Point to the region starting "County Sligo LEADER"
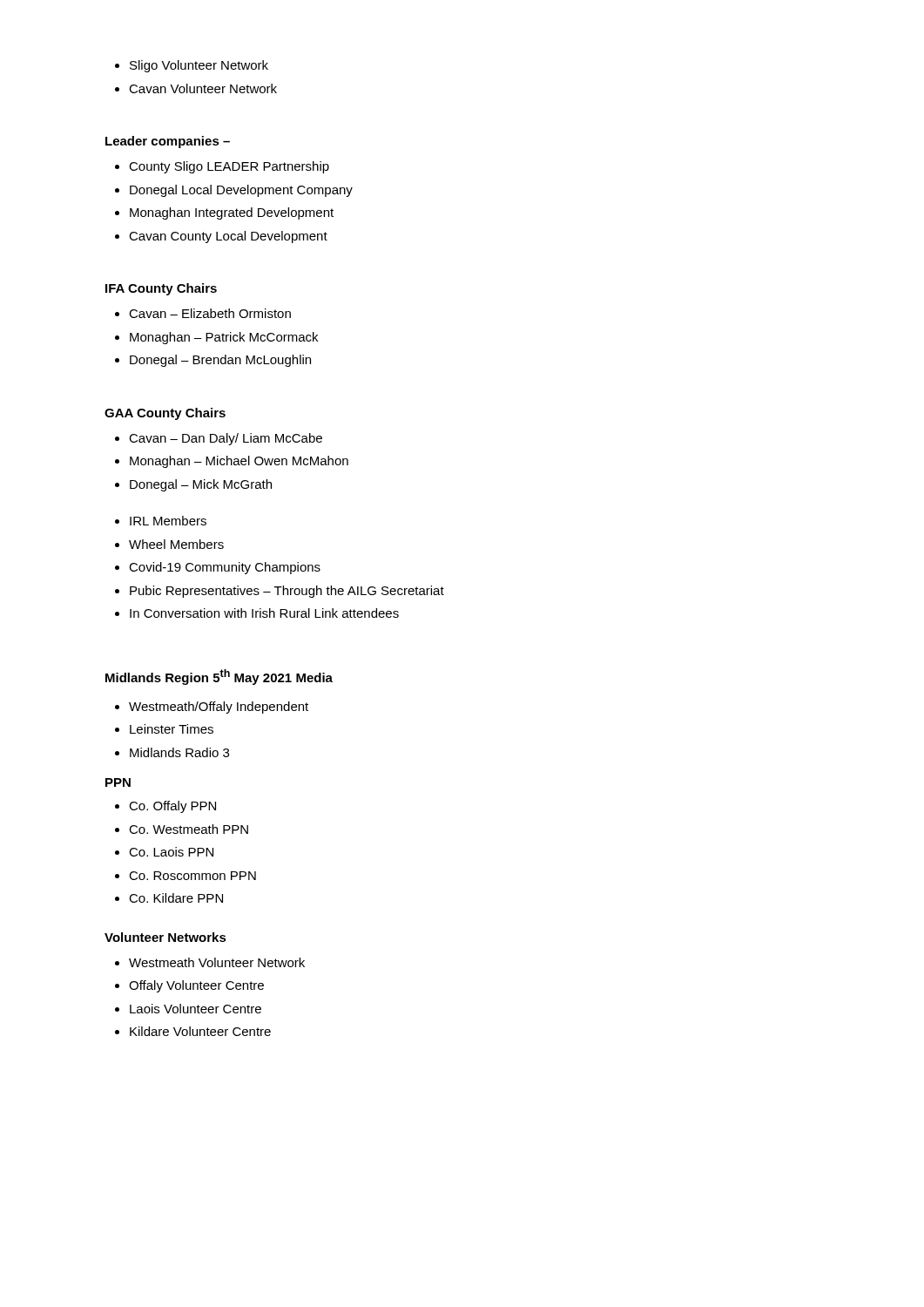The height and width of the screenshot is (1307, 924). (x=229, y=167)
